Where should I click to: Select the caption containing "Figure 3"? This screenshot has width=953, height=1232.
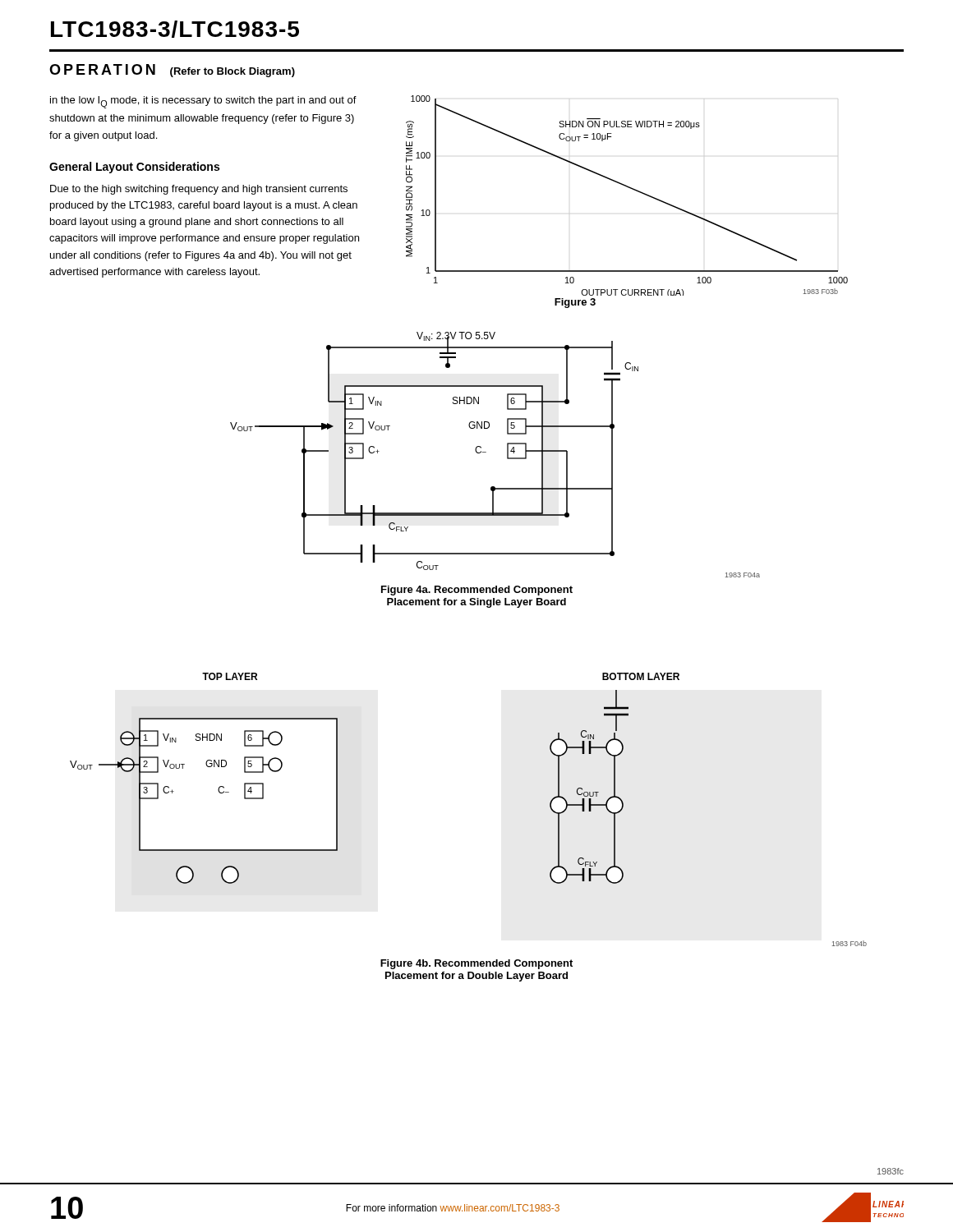point(575,302)
